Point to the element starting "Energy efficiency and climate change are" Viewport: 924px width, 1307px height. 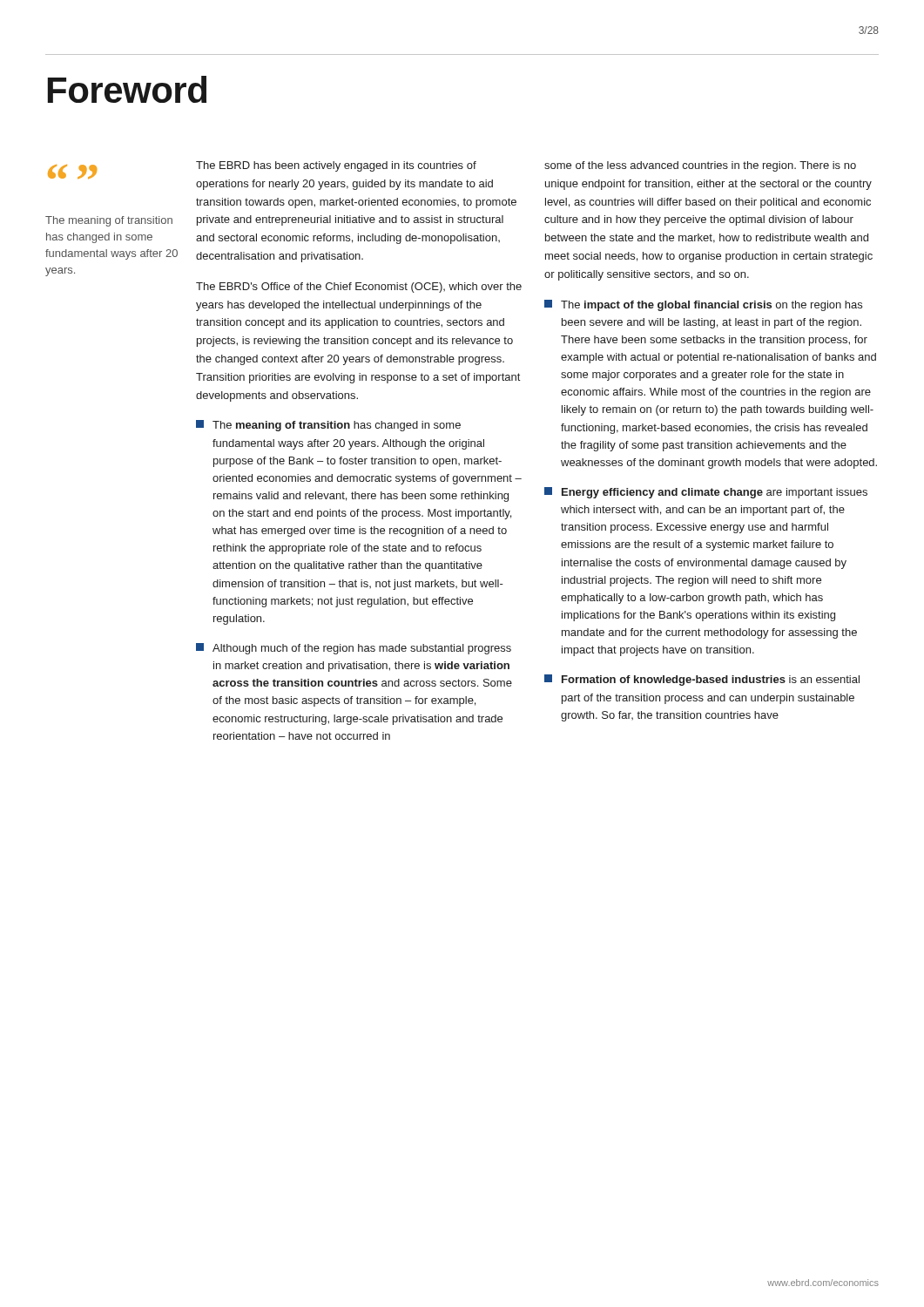point(712,571)
